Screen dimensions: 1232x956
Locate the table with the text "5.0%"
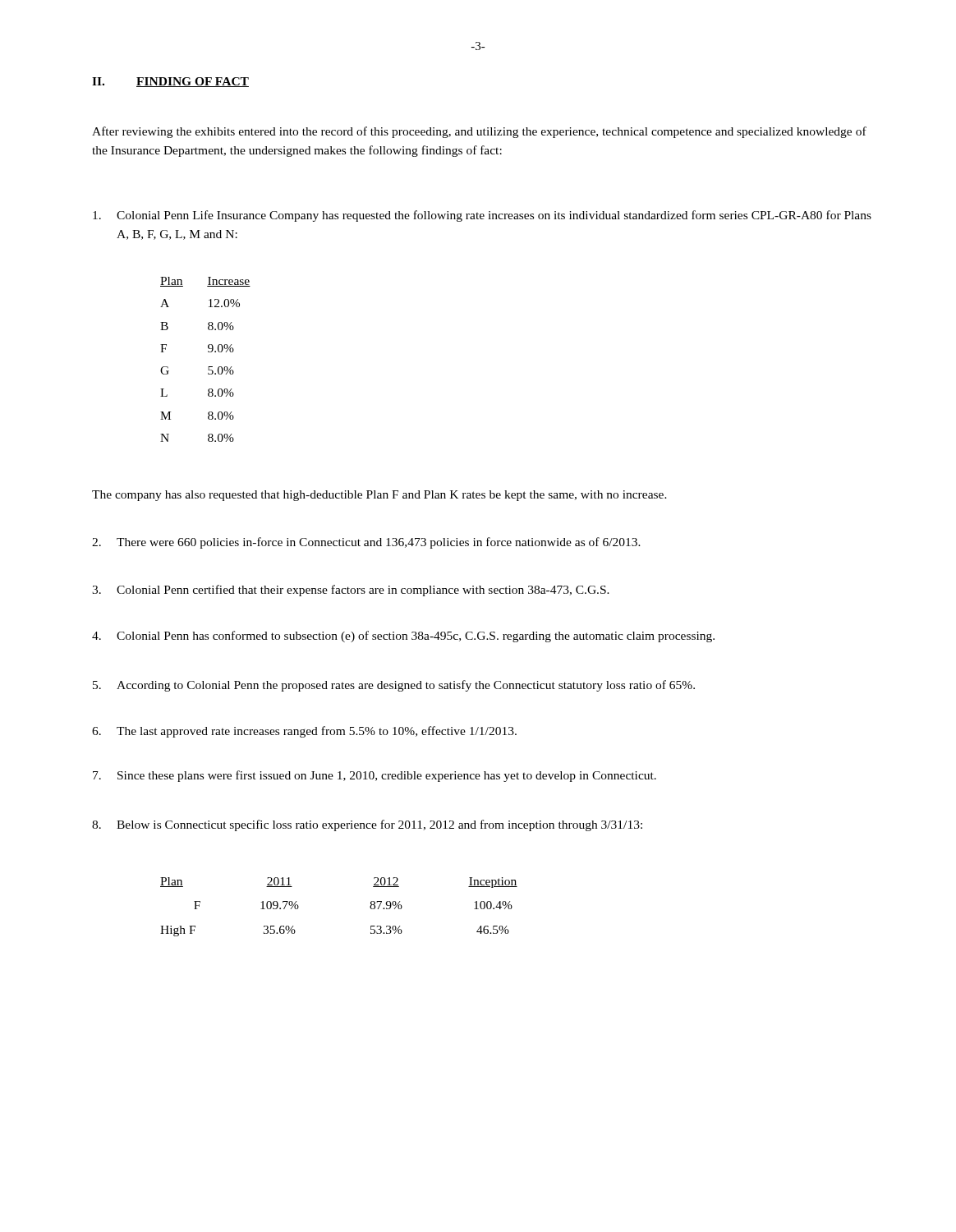pos(217,355)
